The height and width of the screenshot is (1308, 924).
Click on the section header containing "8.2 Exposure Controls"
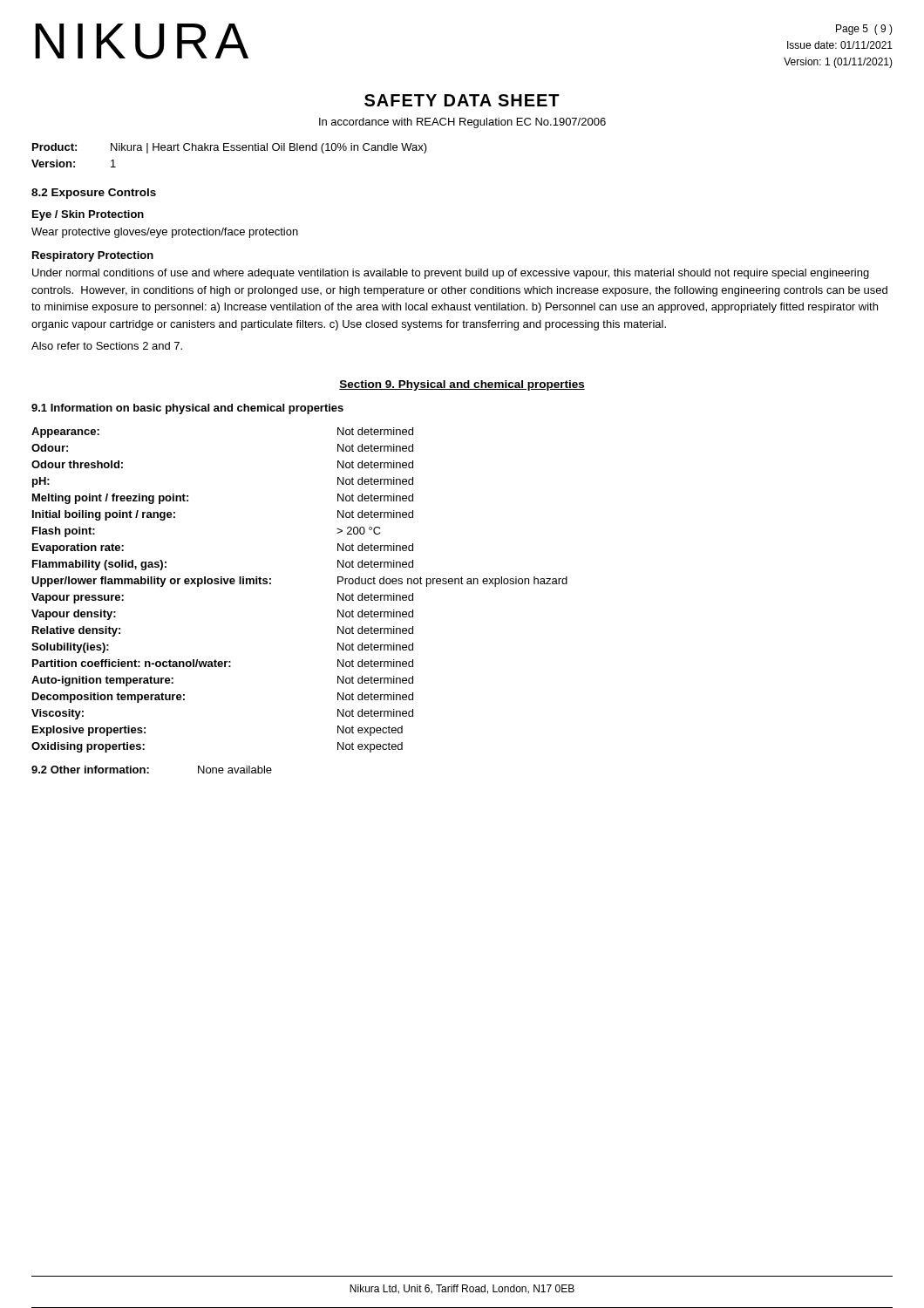(94, 192)
